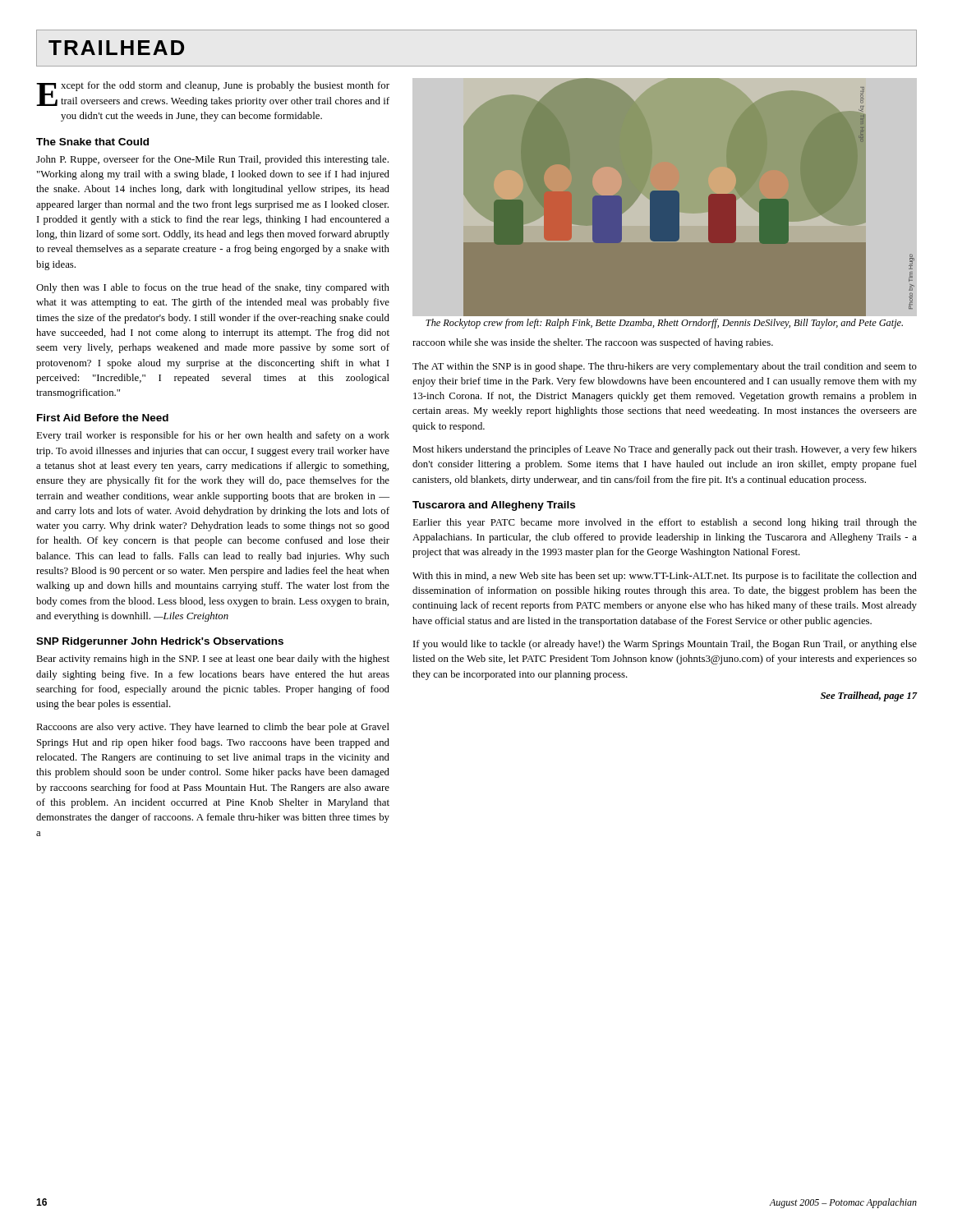Screen dimensions: 1232x953
Task: Find the block on this page that starts "Most hikers understand the principles of Leave"
Action: point(665,464)
